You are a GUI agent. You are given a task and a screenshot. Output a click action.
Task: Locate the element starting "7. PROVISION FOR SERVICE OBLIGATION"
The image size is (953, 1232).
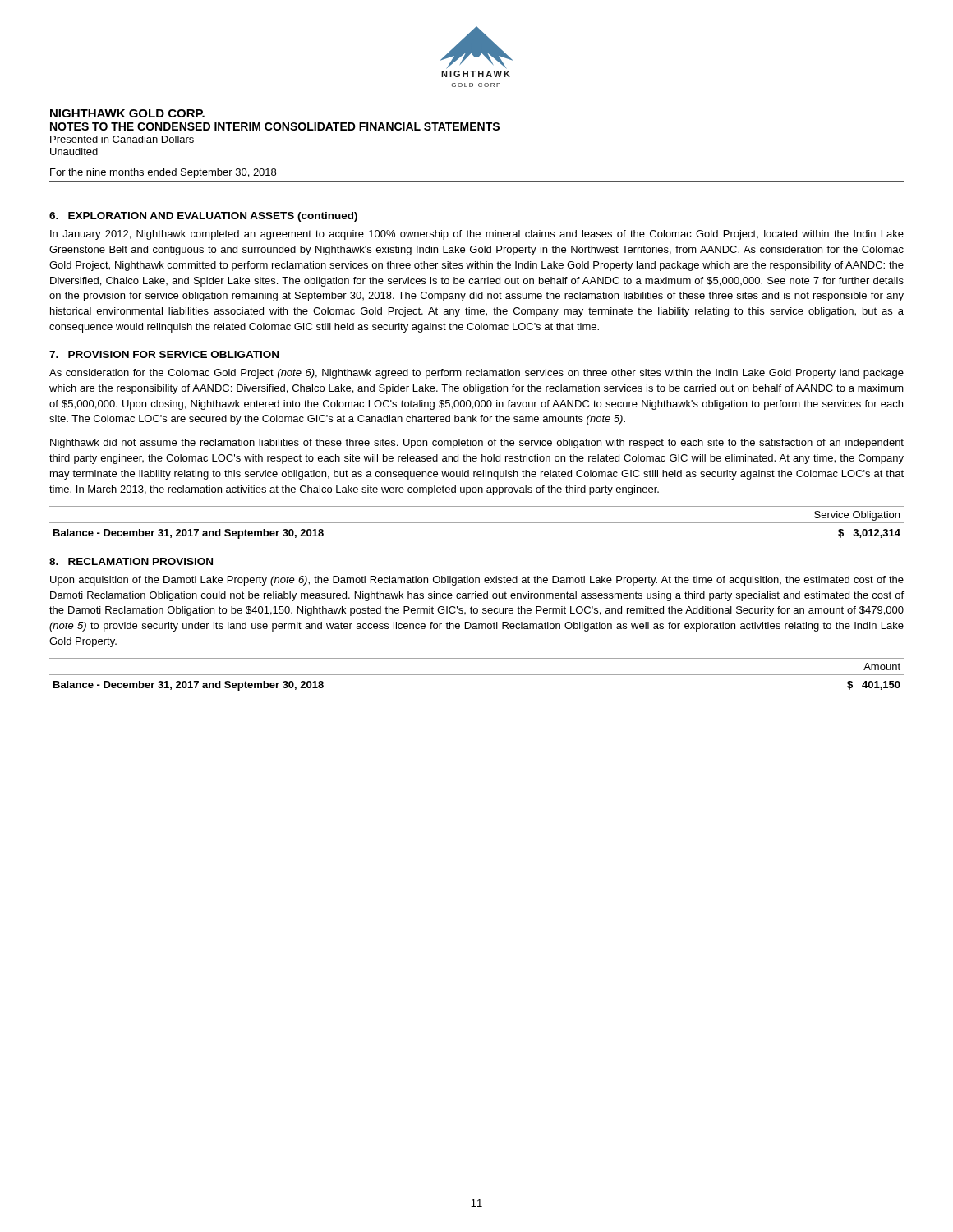tap(164, 354)
